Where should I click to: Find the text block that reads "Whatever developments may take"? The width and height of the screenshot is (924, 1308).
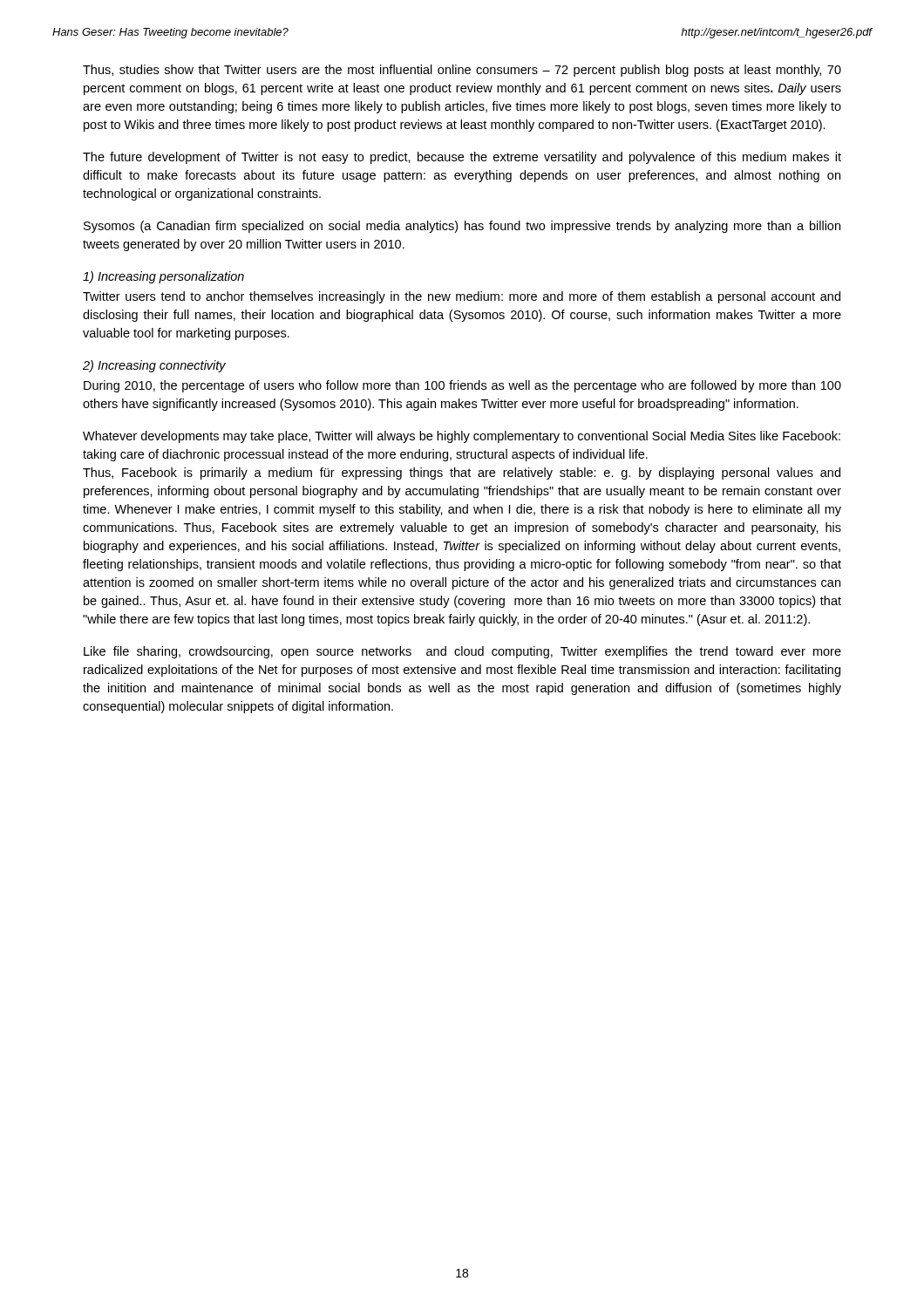[462, 528]
